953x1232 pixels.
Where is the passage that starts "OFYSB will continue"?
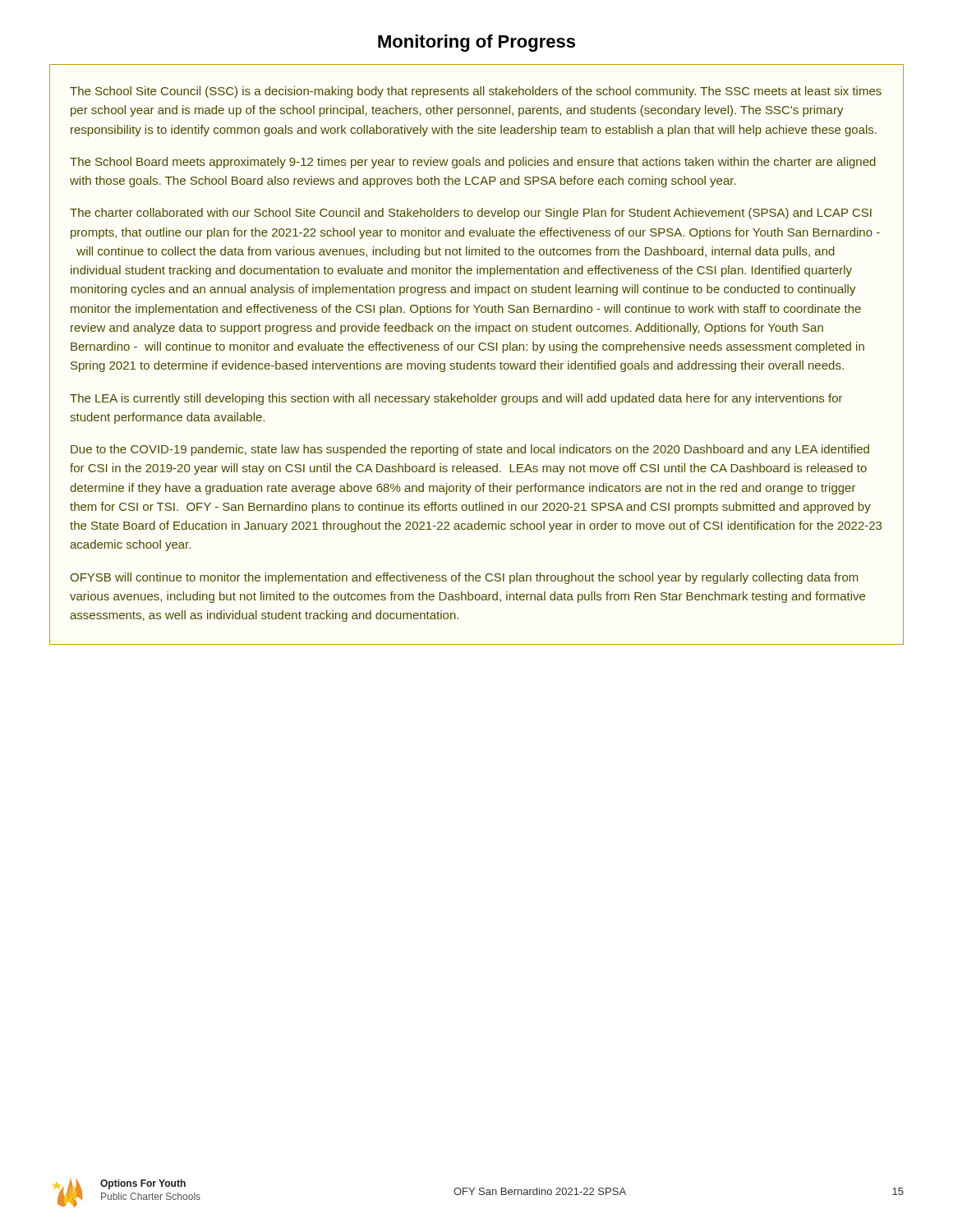[468, 596]
